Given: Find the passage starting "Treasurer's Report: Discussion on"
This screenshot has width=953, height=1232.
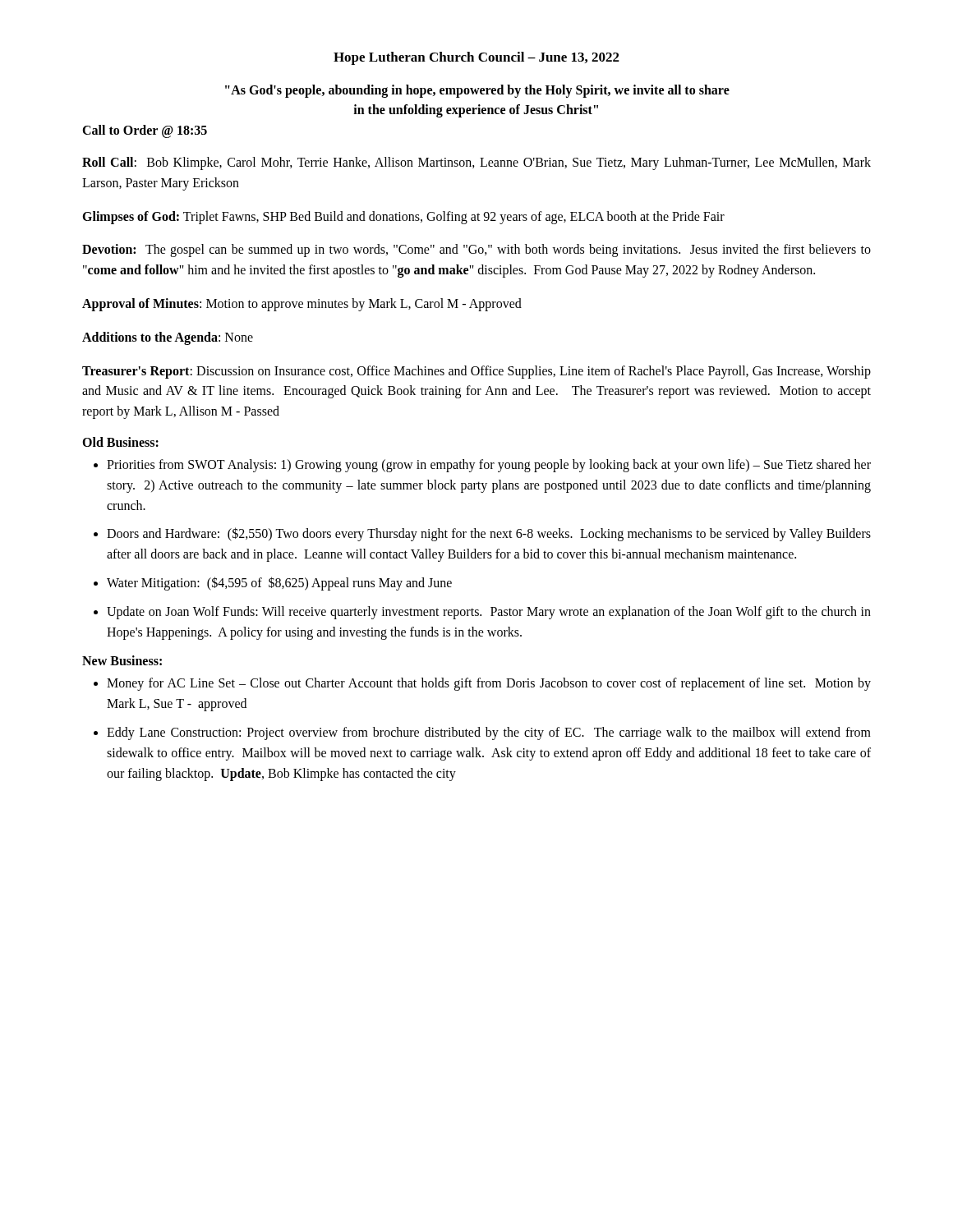Looking at the screenshot, I should (476, 391).
